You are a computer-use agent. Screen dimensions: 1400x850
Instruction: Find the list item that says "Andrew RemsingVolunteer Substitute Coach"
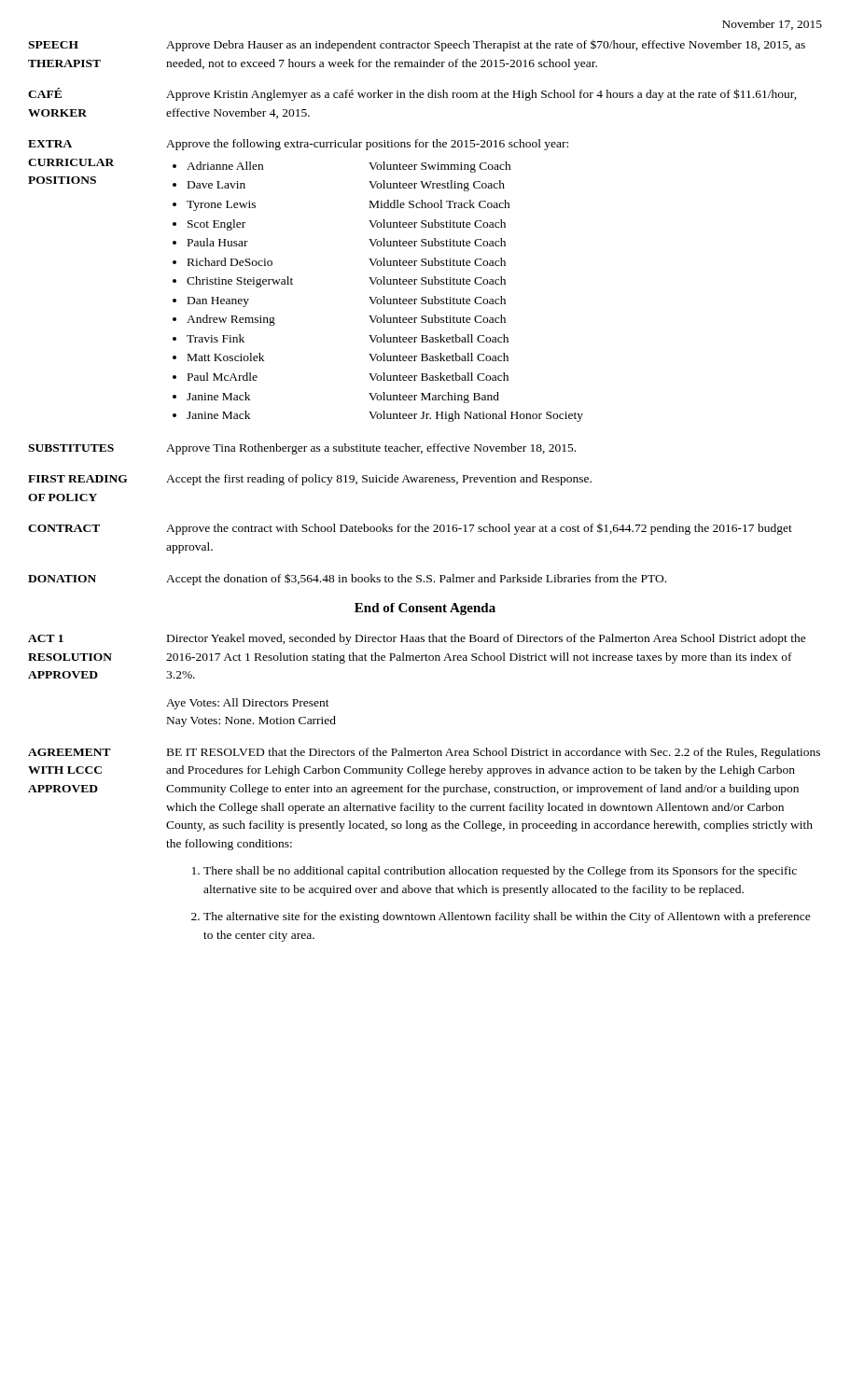(504, 319)
